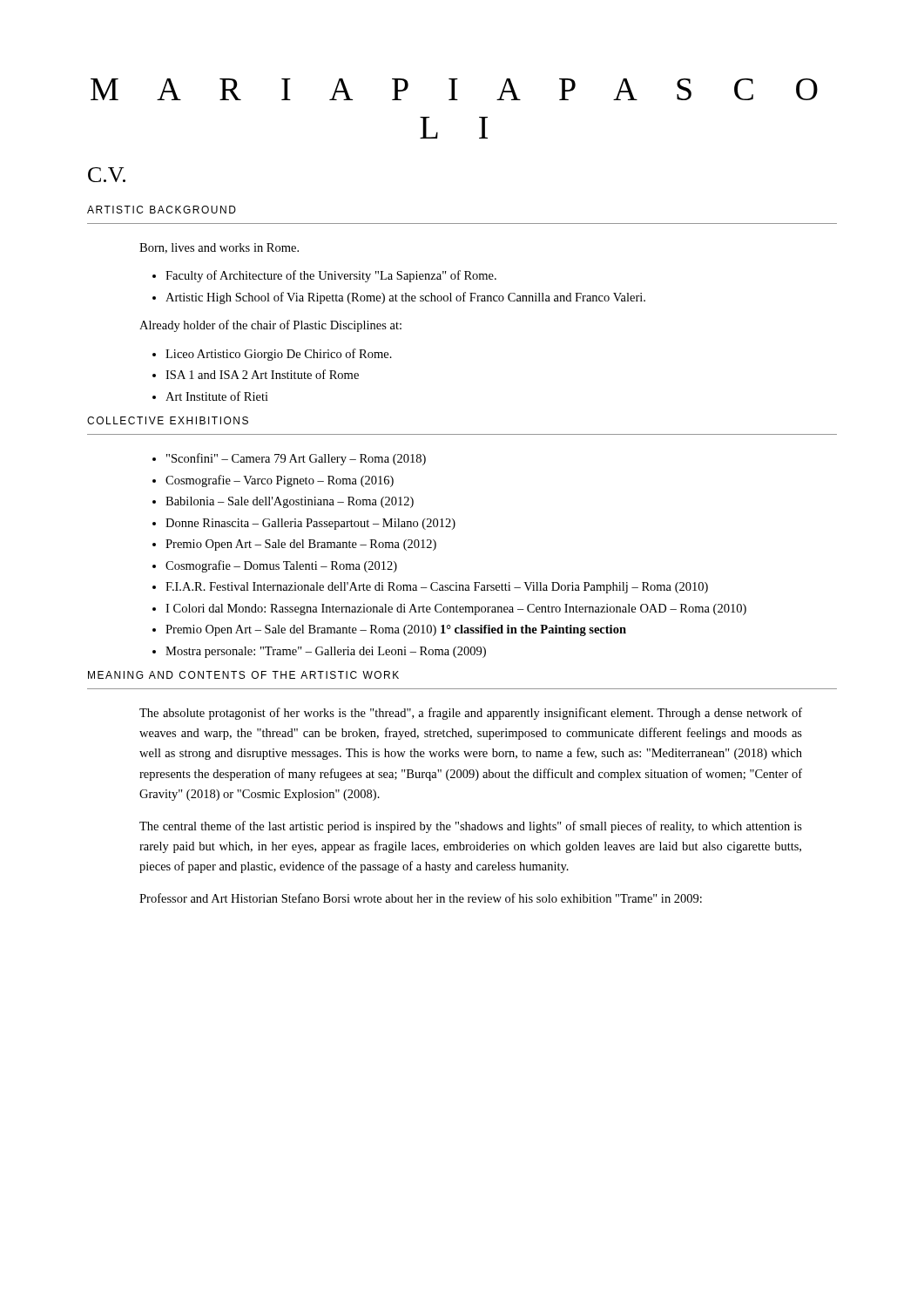Click on the text block starting "Born, lives and"

tap(219, 247)
